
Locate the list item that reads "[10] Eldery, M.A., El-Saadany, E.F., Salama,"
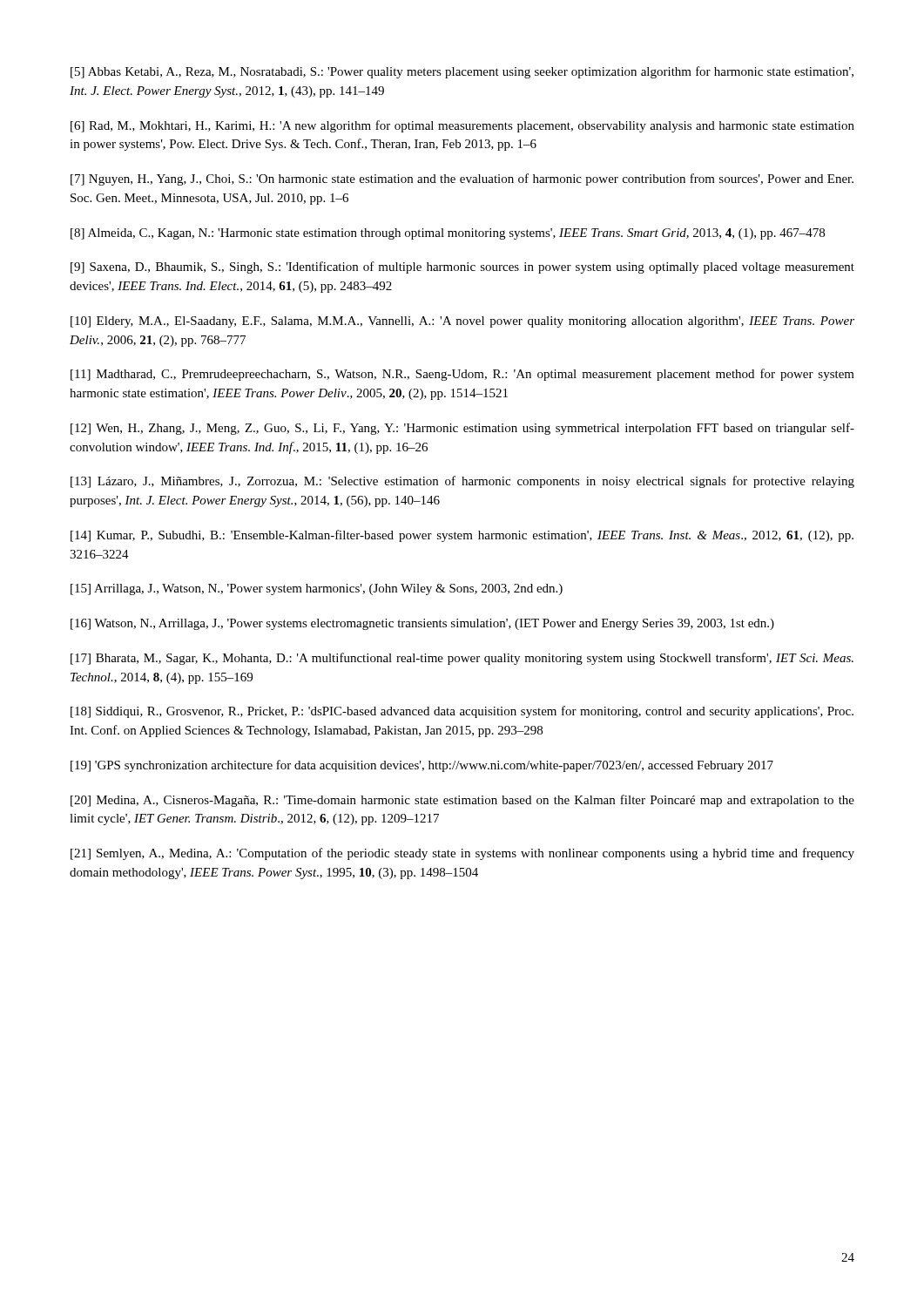click(x=462, y=330)
